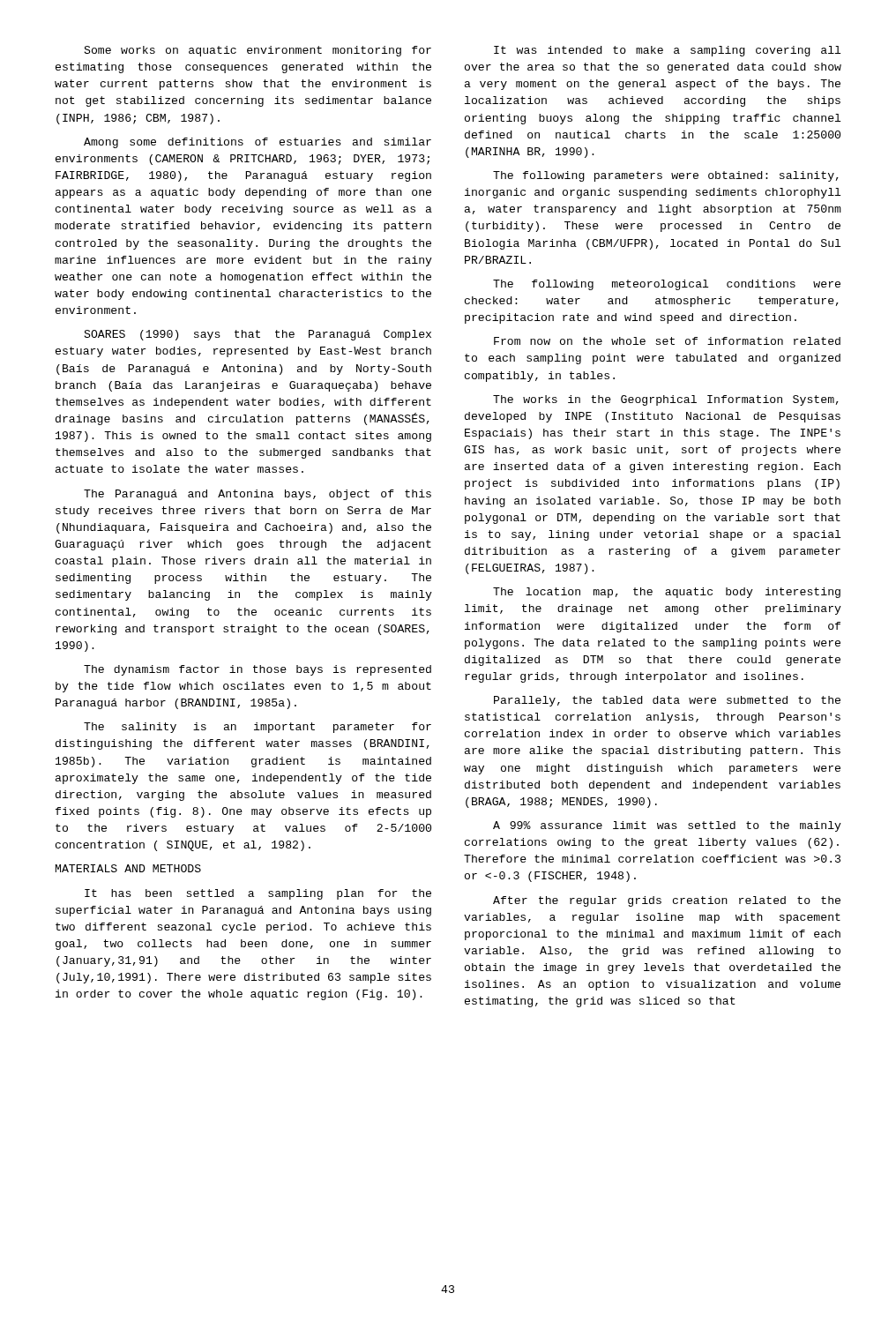Find the block starting "MATERIALS AND METHODS"
896x1323 pixels.
(128, 868)
